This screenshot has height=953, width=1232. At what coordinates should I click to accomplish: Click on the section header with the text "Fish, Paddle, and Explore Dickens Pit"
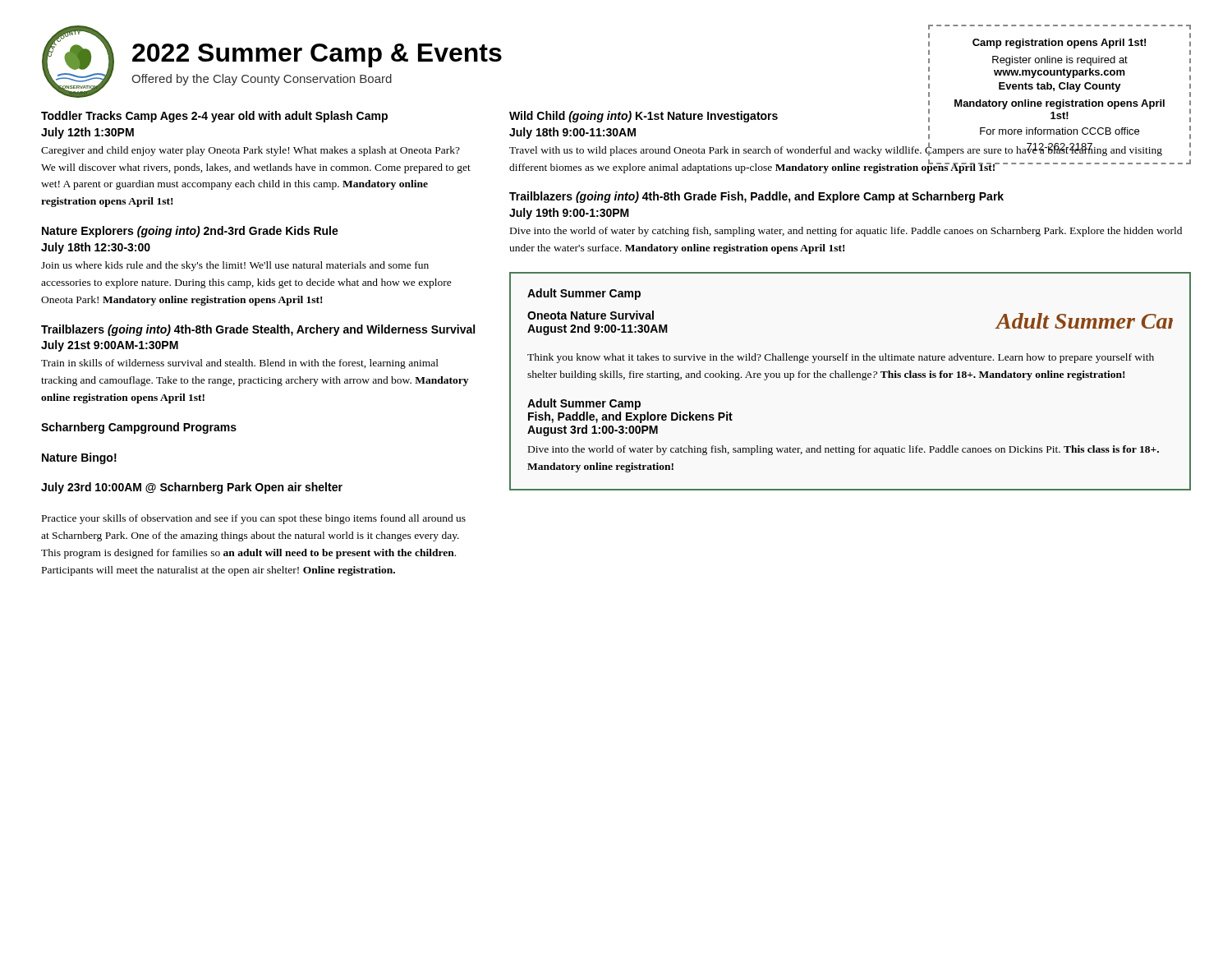[x=630, y=416]
